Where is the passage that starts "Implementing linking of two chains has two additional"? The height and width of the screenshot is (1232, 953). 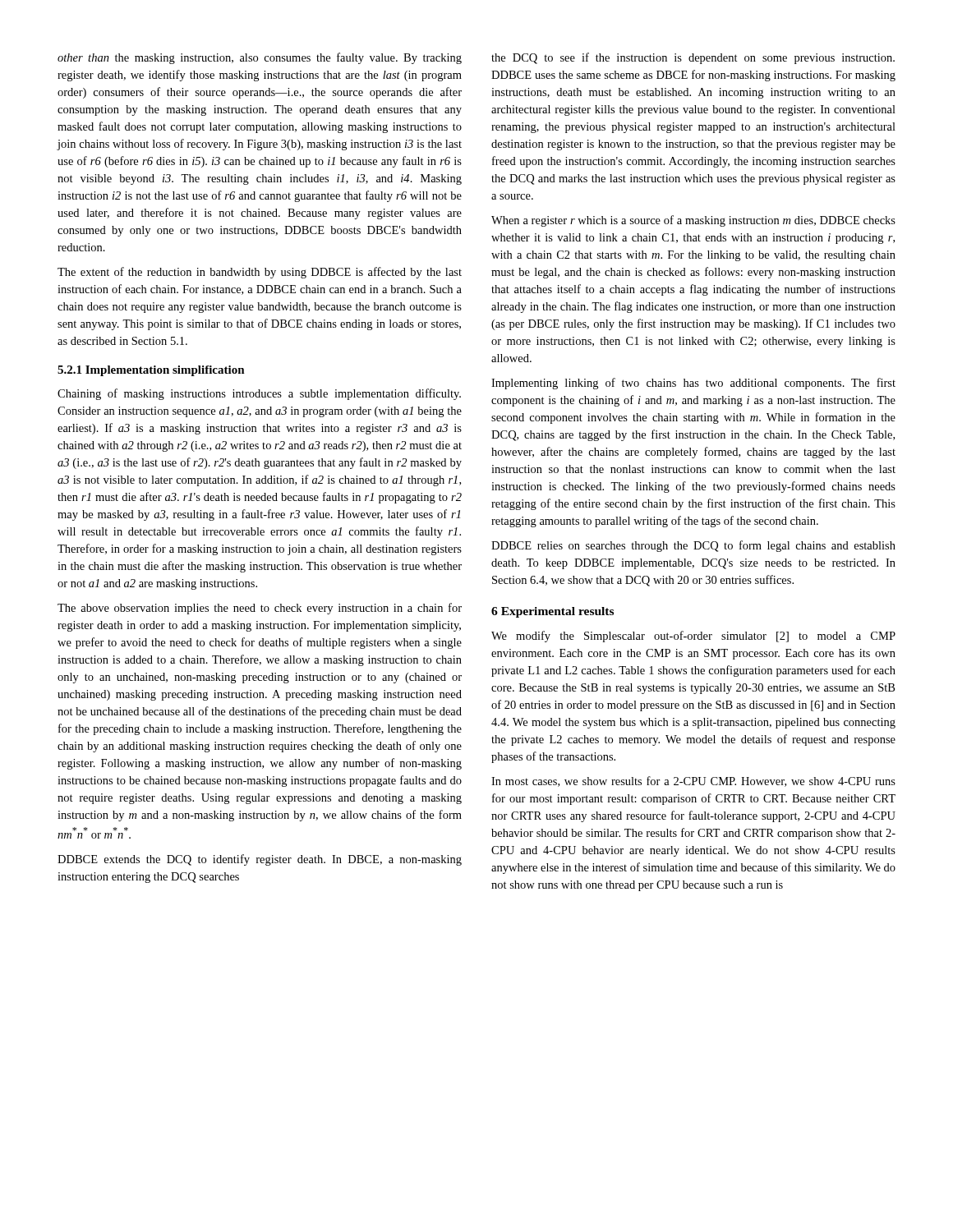click(x=693, y=452)
